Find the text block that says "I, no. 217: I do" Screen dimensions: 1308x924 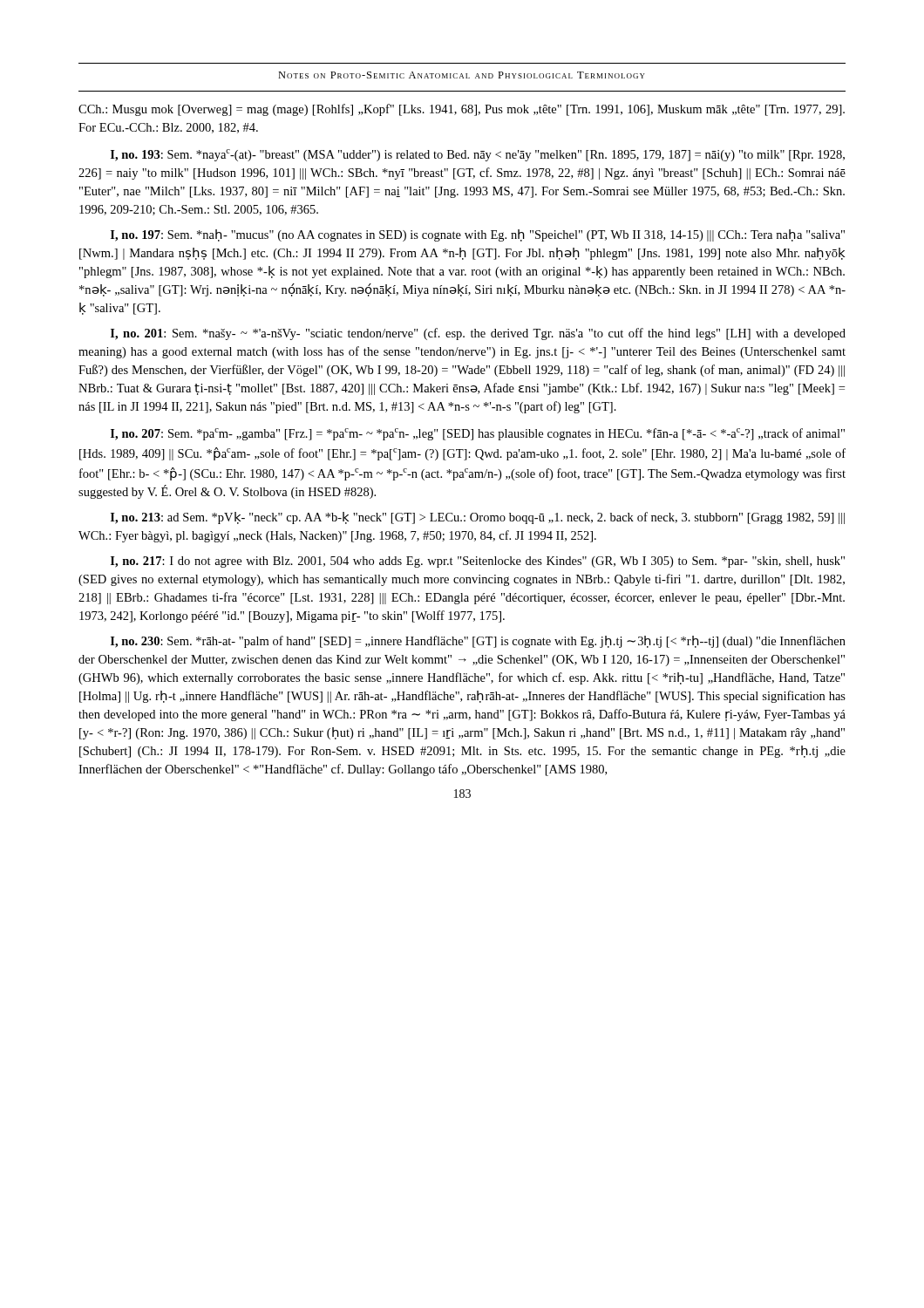pyautogui.click(x=462, y=588)
